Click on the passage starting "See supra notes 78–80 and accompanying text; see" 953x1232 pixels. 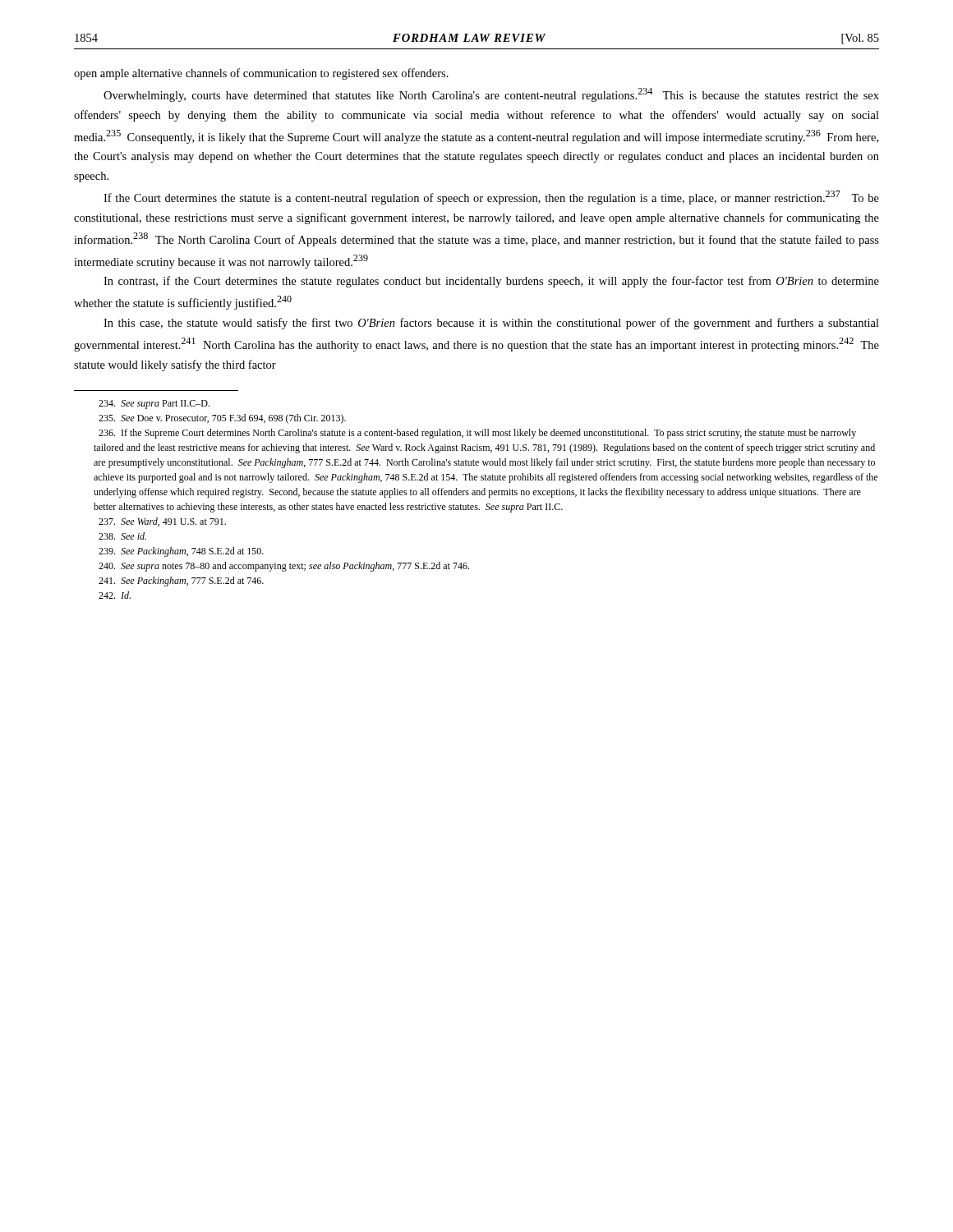tap(476, 566)
